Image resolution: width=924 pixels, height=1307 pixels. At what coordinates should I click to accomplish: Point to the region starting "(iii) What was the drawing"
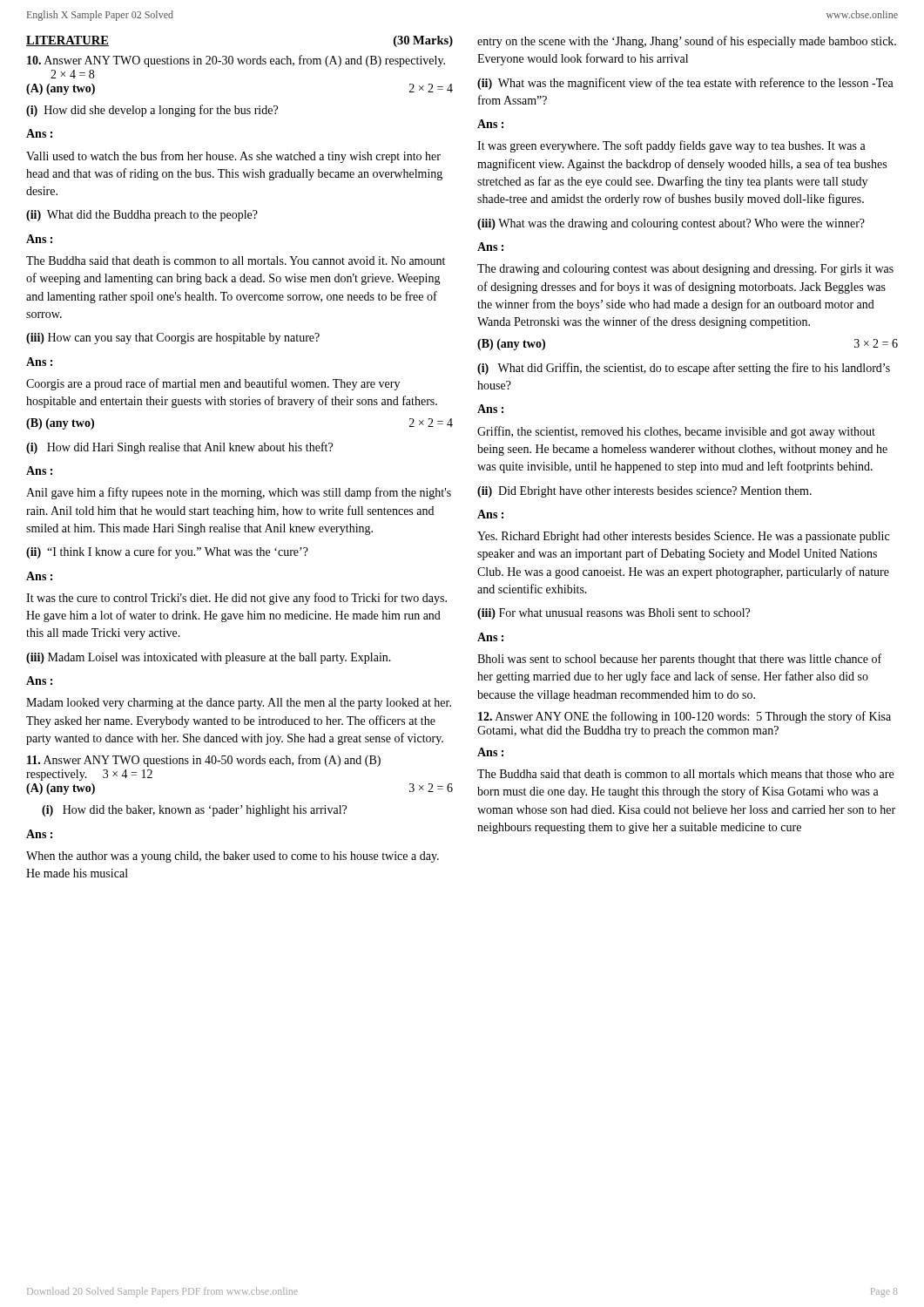688,224
